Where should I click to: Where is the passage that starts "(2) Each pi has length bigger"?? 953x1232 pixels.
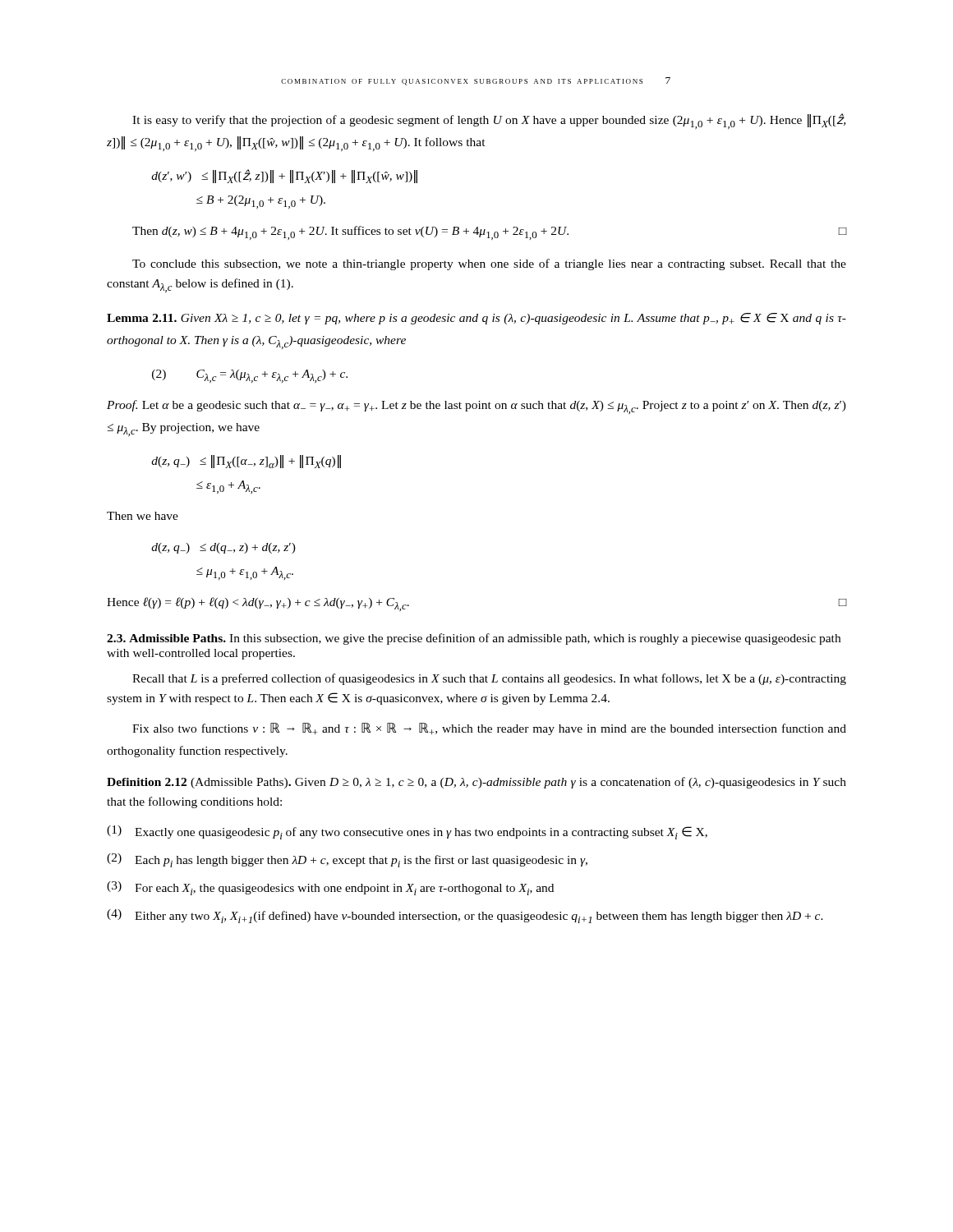pyautogui.click(x=476, y=861)
